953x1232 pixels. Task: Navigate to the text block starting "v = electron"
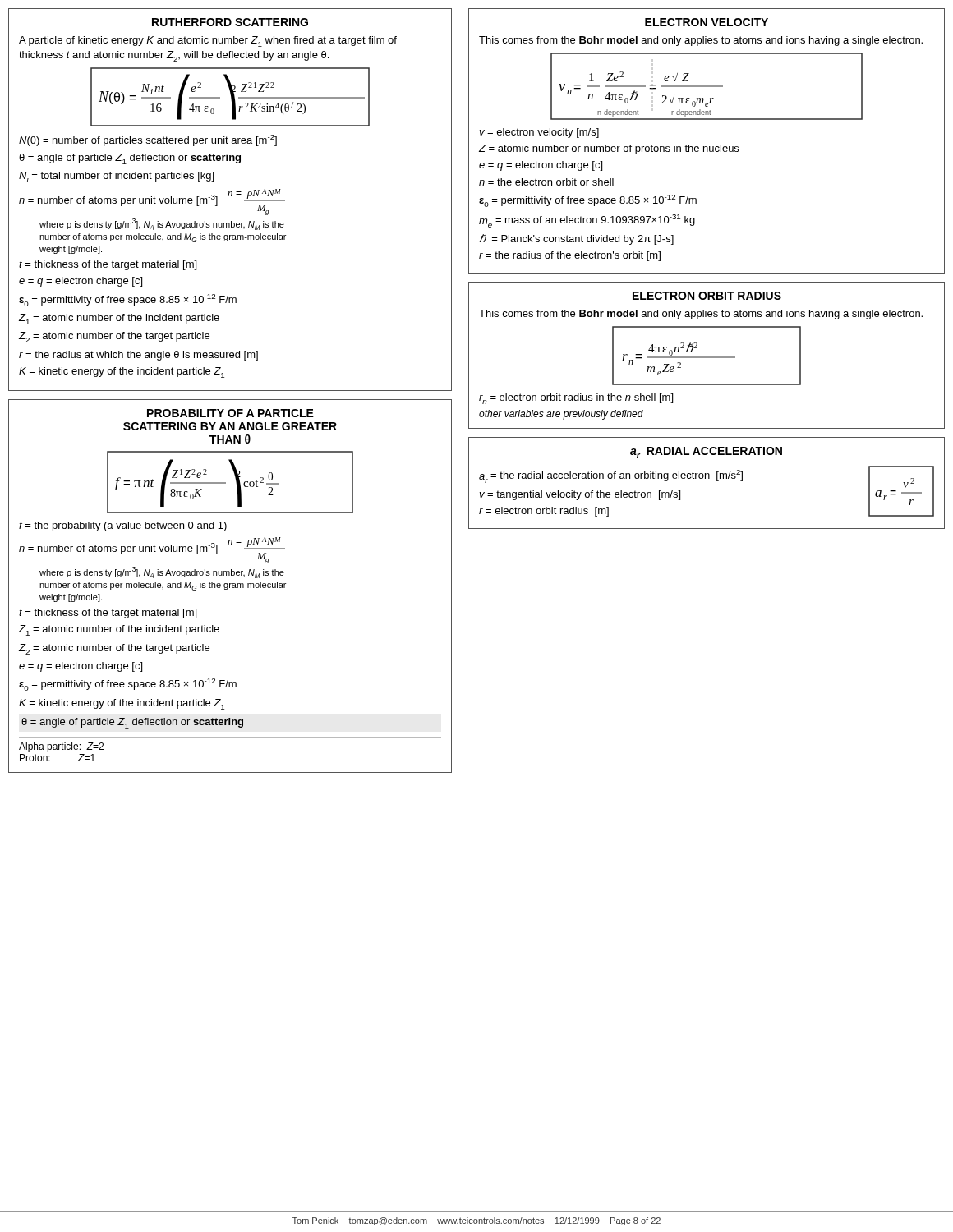(x=539, y=132)
